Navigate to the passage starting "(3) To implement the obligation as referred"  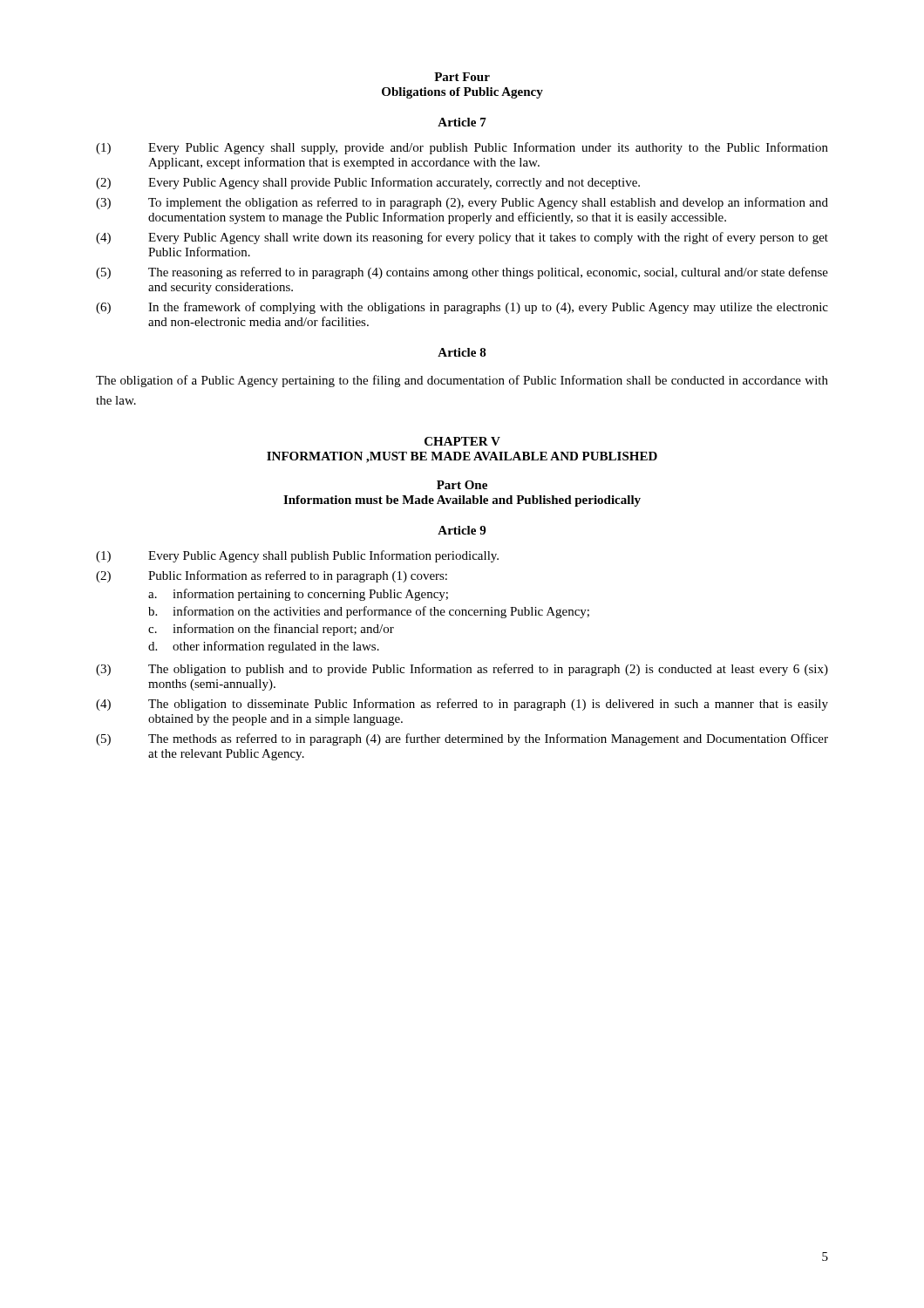[x=462, y=210]
